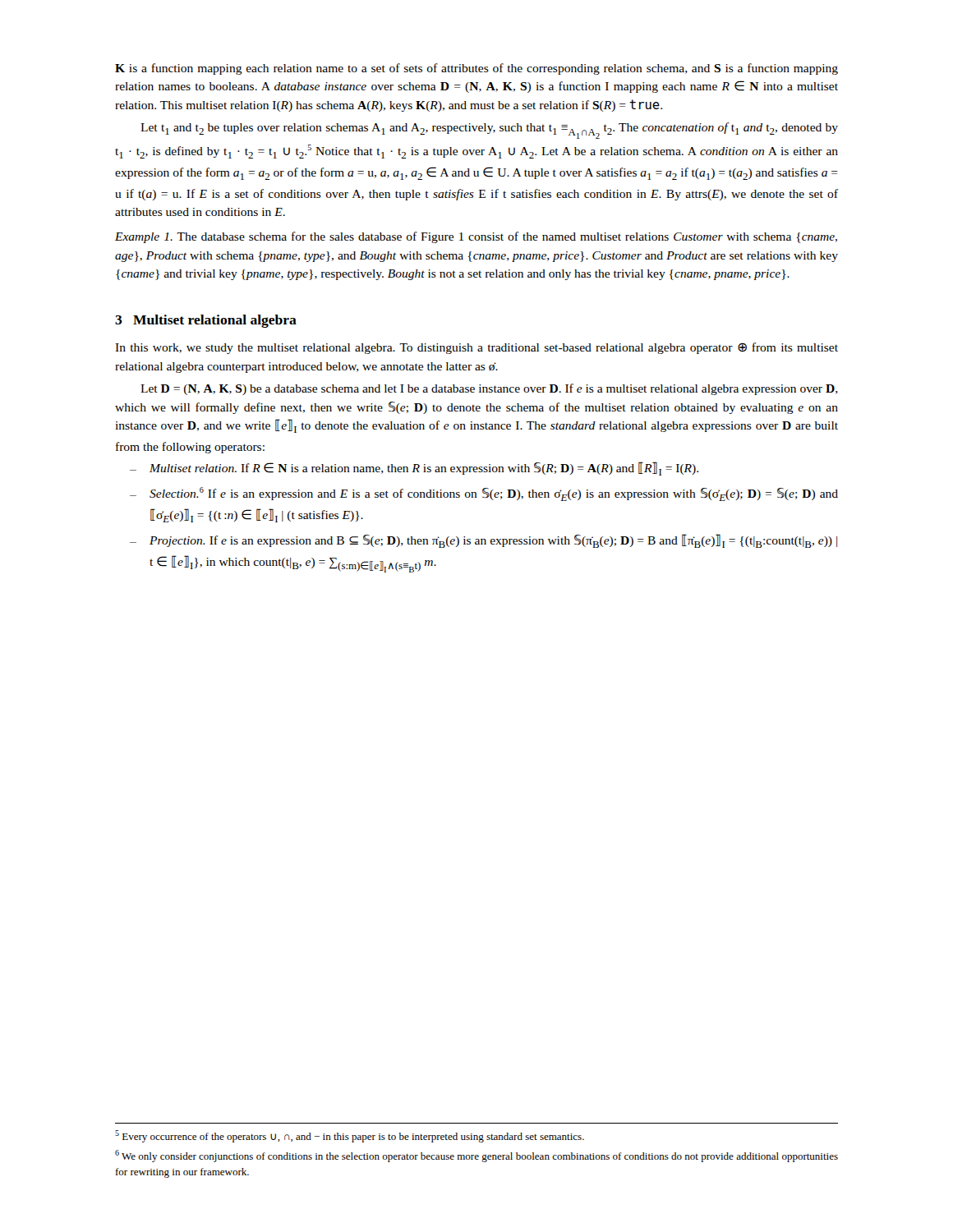Navigate to the region starting "Let D ="

point(476,418)
